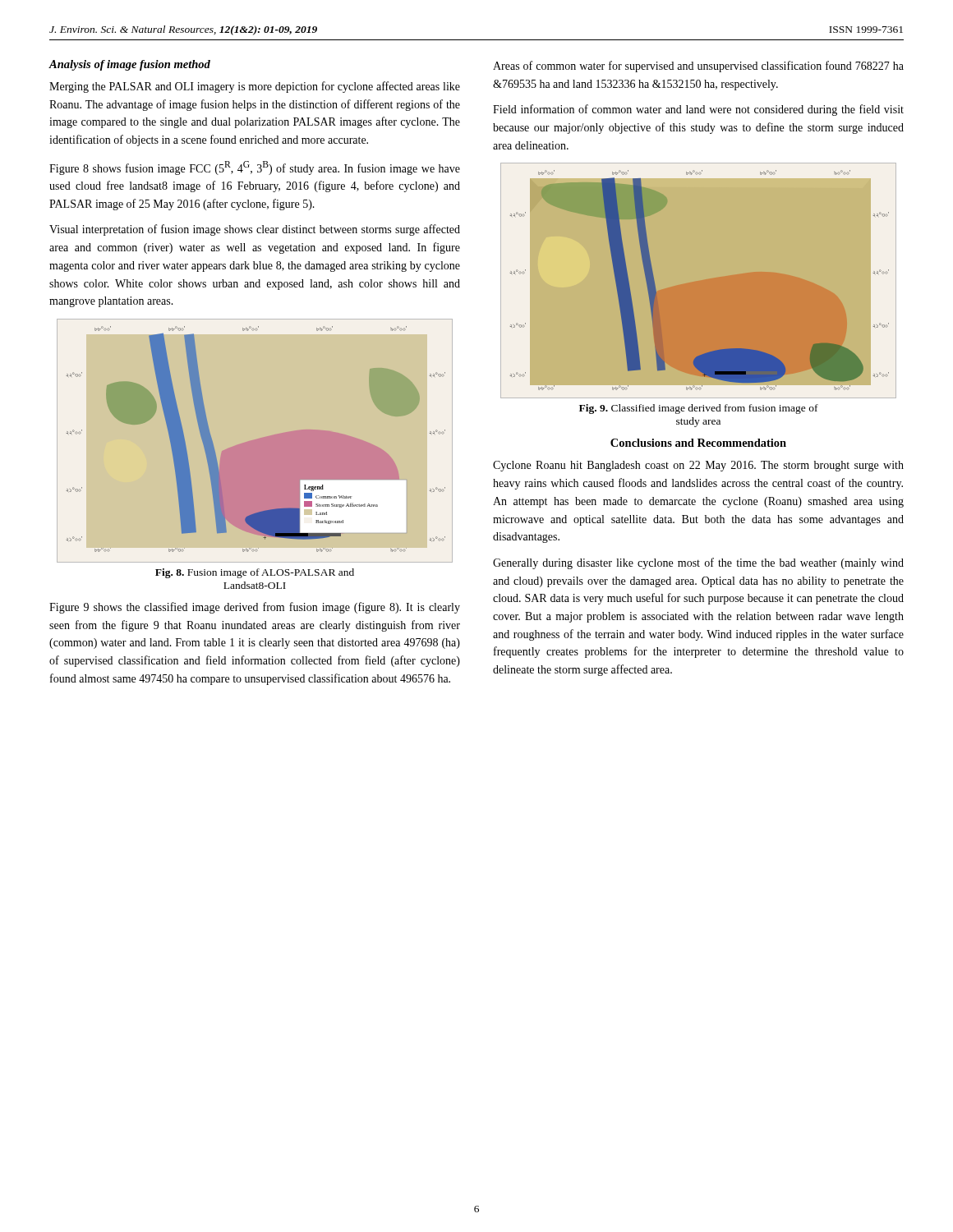Viewport: 953px width, 1232px height.
Task: Click on the region starting "Visual interpretation of"
Action: (255, 266)
